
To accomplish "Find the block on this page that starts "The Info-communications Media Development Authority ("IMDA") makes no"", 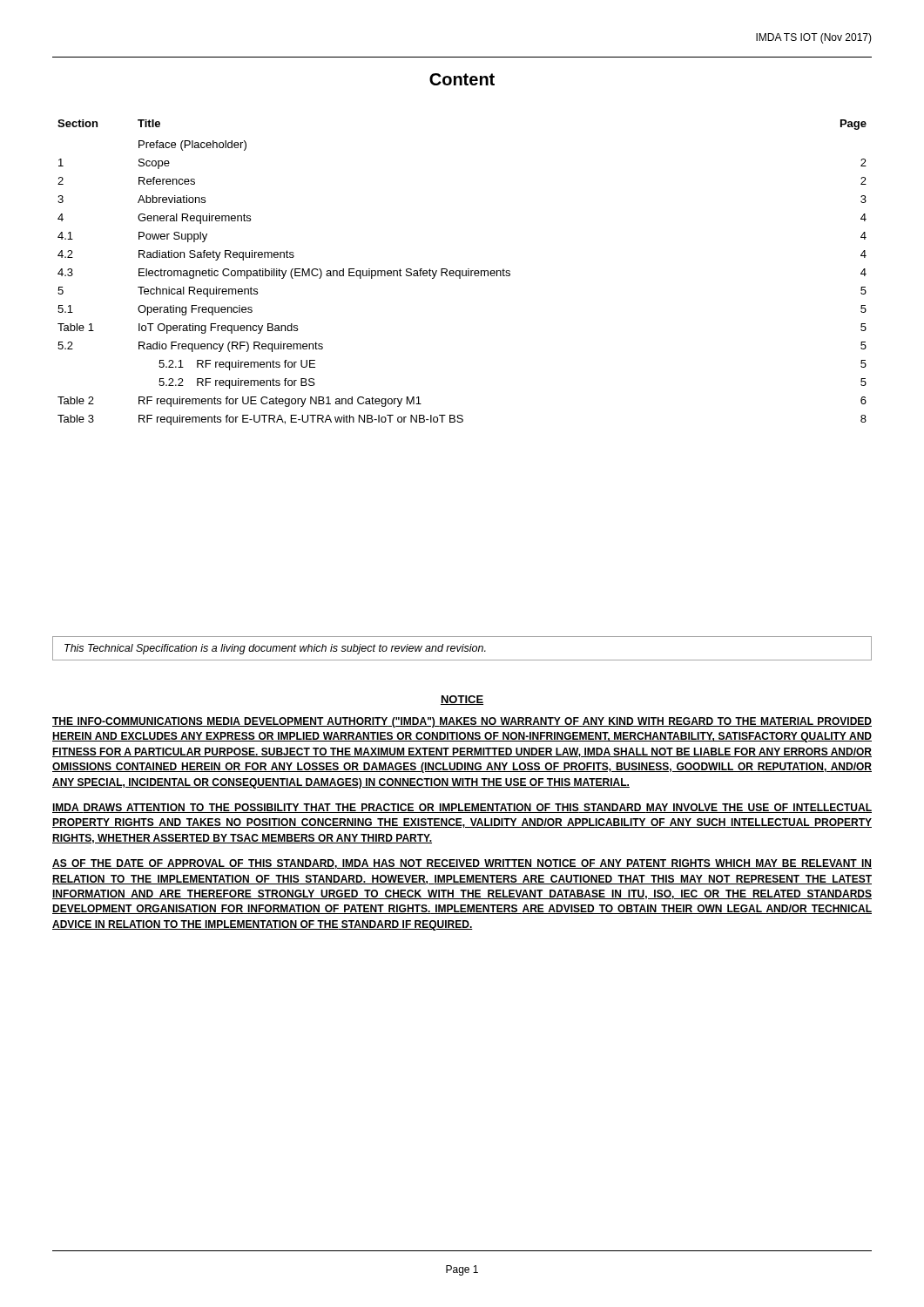I will tap(462, 752).
